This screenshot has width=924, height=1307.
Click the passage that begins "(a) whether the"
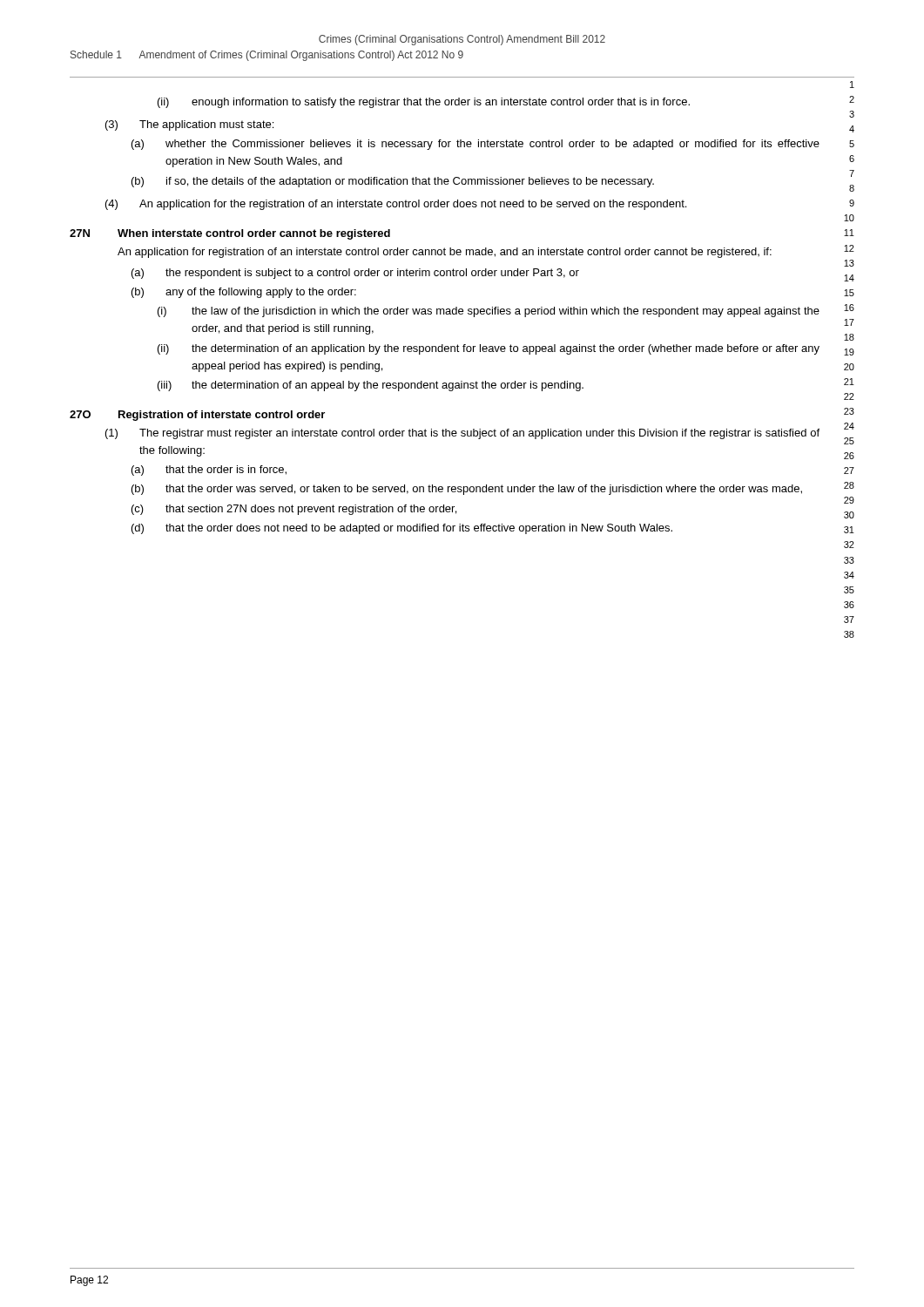point(475,153)
